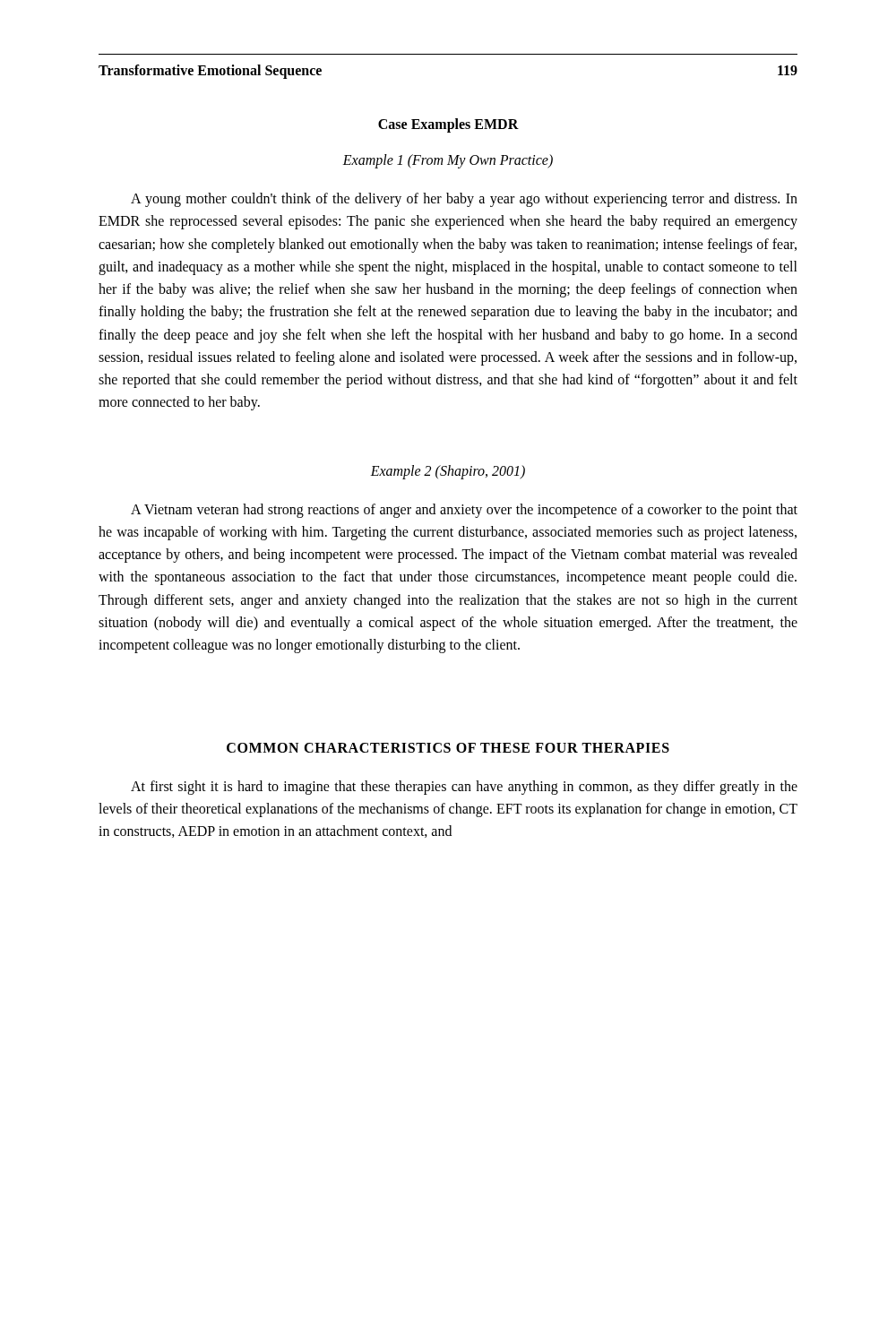Image resolution: width=896 pixels, height=1344 pixels.
Task: Point to the text block starting "A young mother couldn't think of the delivery"
Action: click(448, 300)
